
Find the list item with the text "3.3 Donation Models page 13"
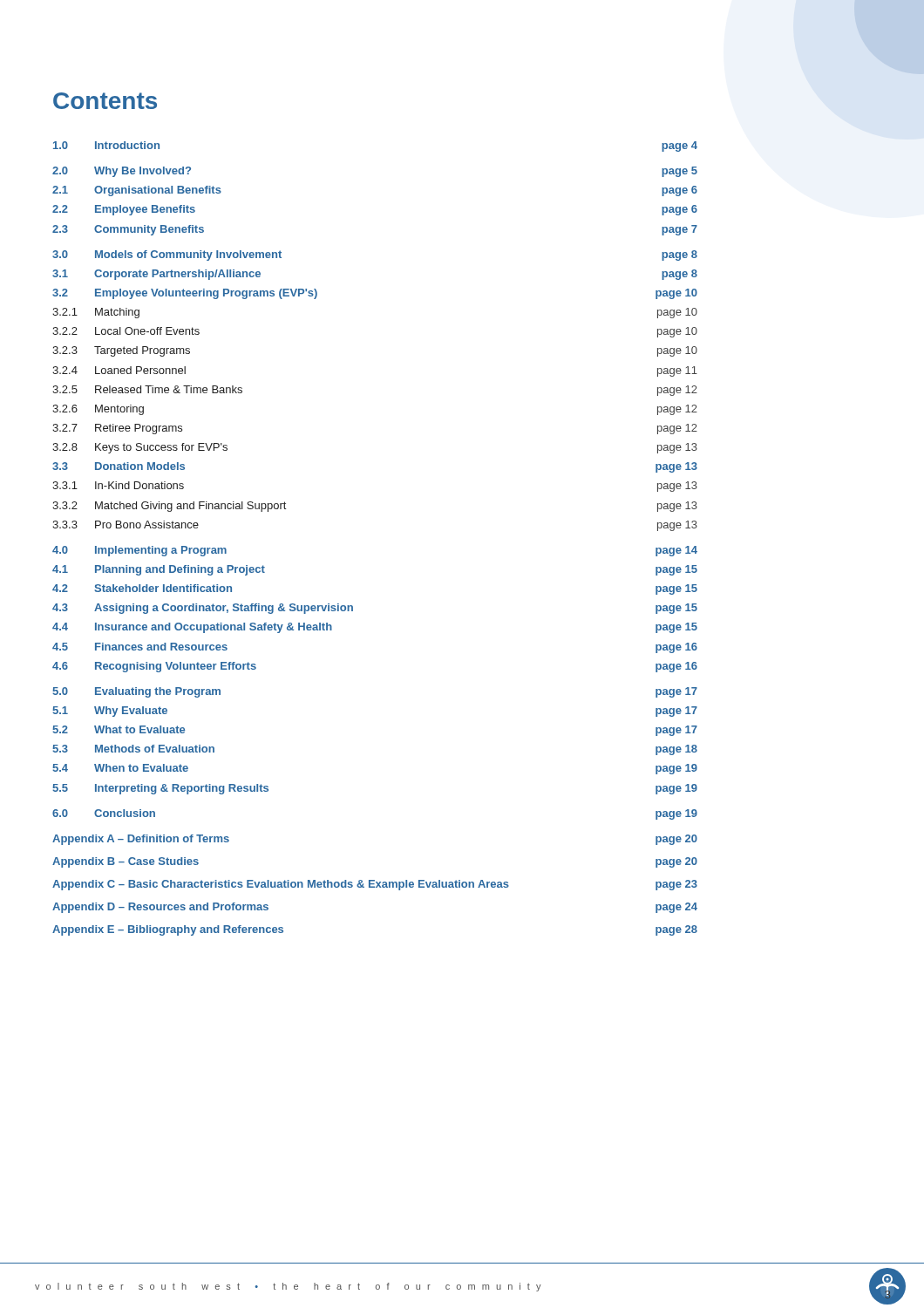[139, 466]
